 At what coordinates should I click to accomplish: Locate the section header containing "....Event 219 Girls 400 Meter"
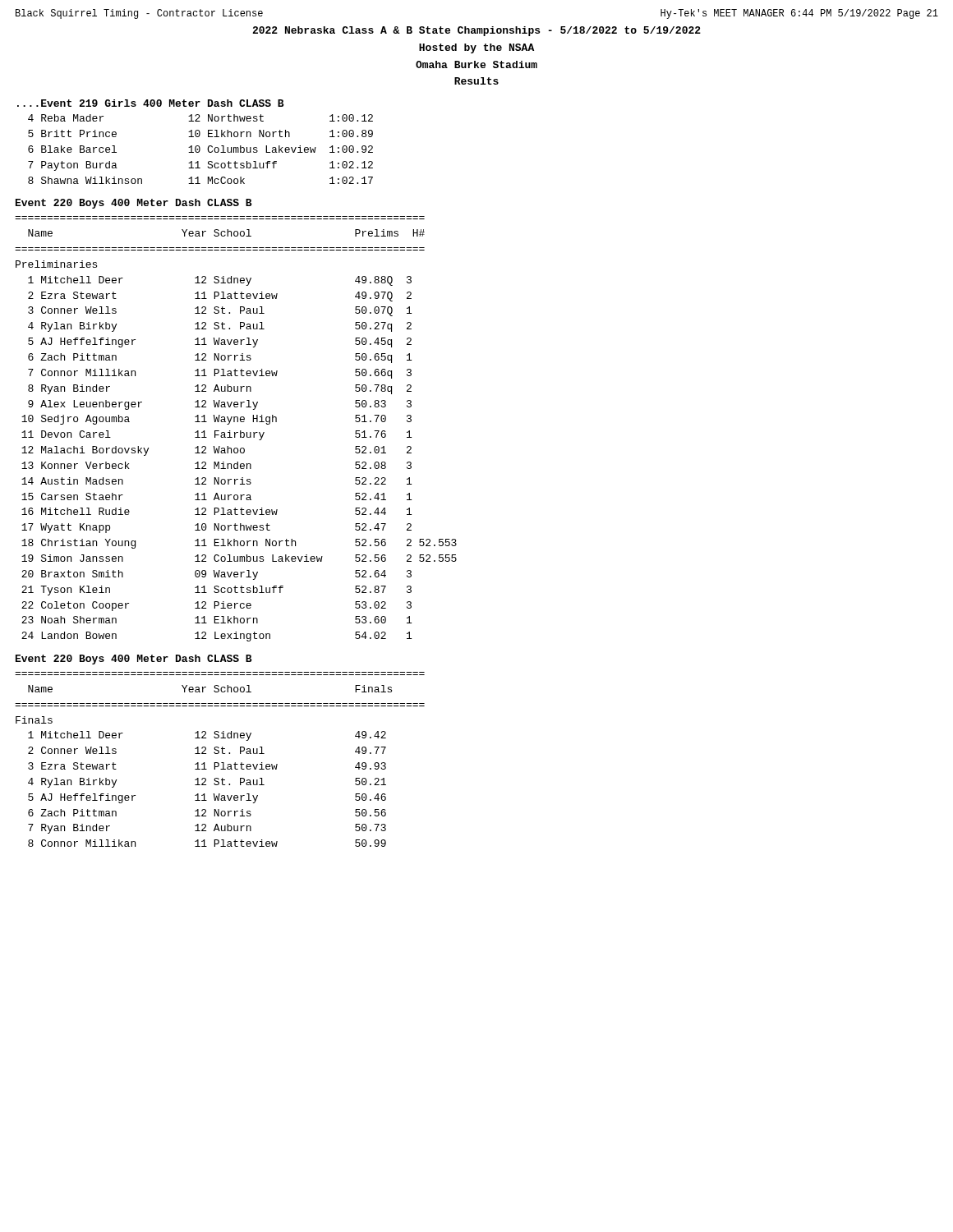(149, 104)
